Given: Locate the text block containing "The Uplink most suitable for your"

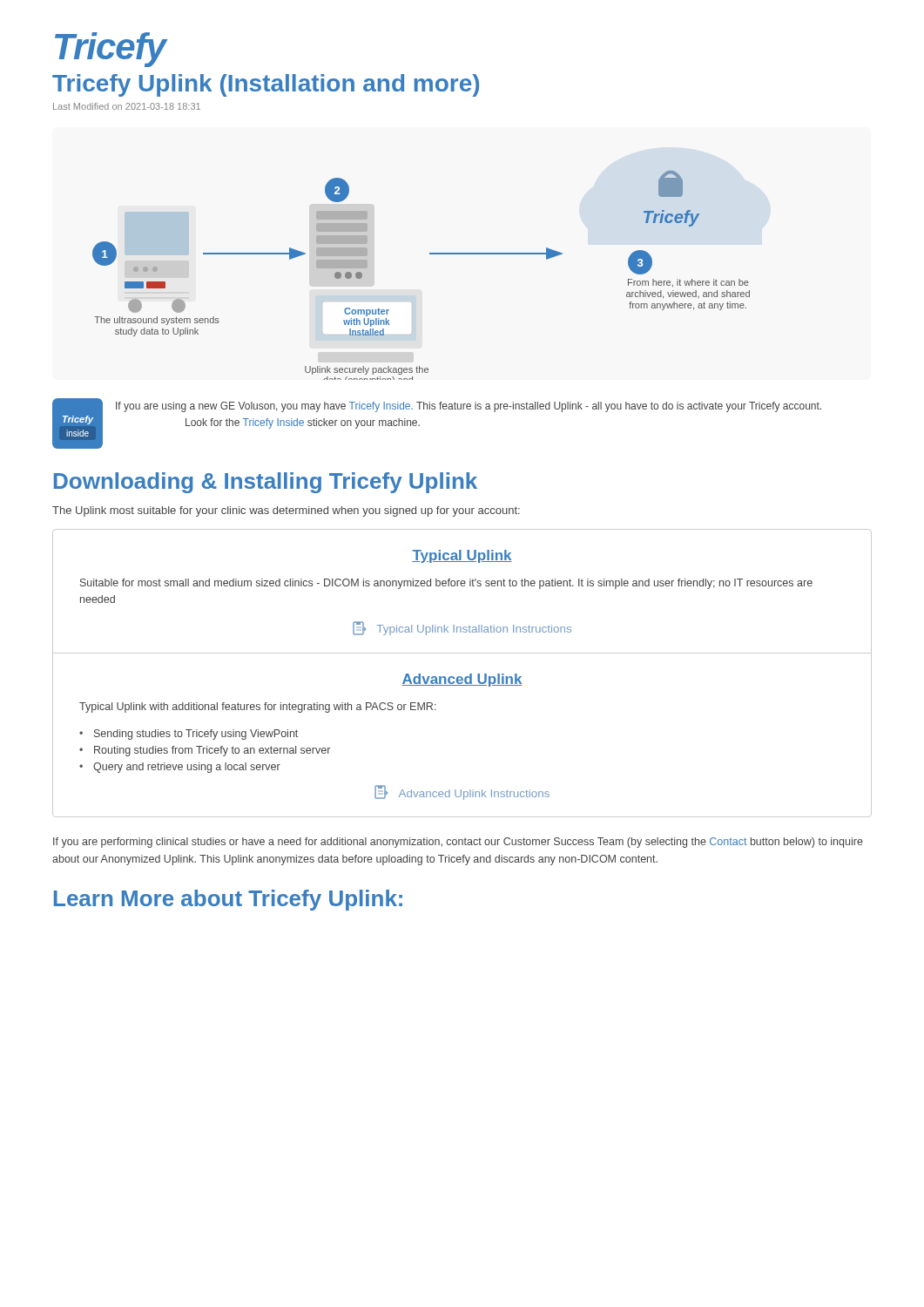Looking at the screenshot, I should point(462,510).
